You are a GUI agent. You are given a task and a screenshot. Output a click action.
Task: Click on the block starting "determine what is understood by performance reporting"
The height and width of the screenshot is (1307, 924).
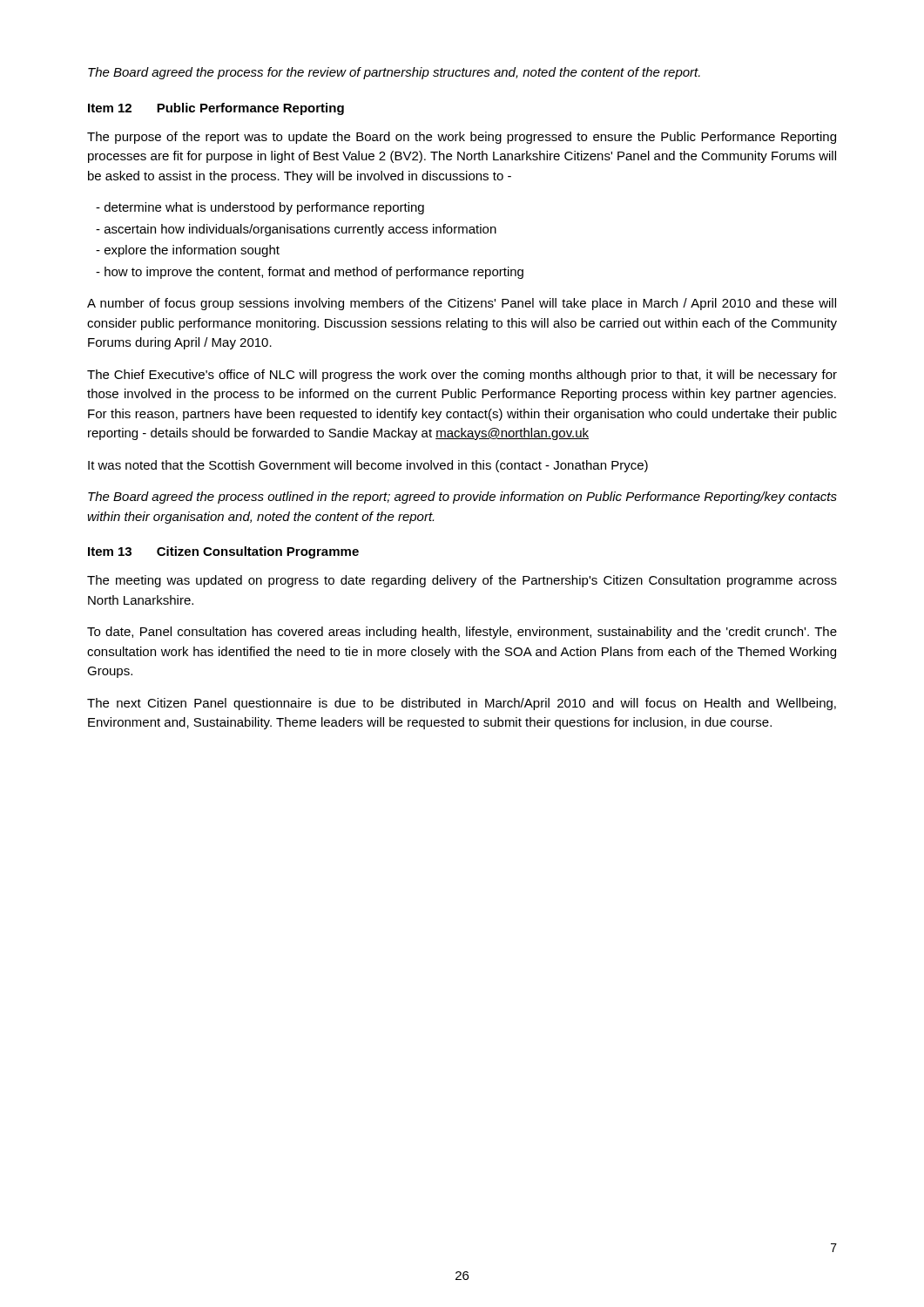click(x=260, y=207)
